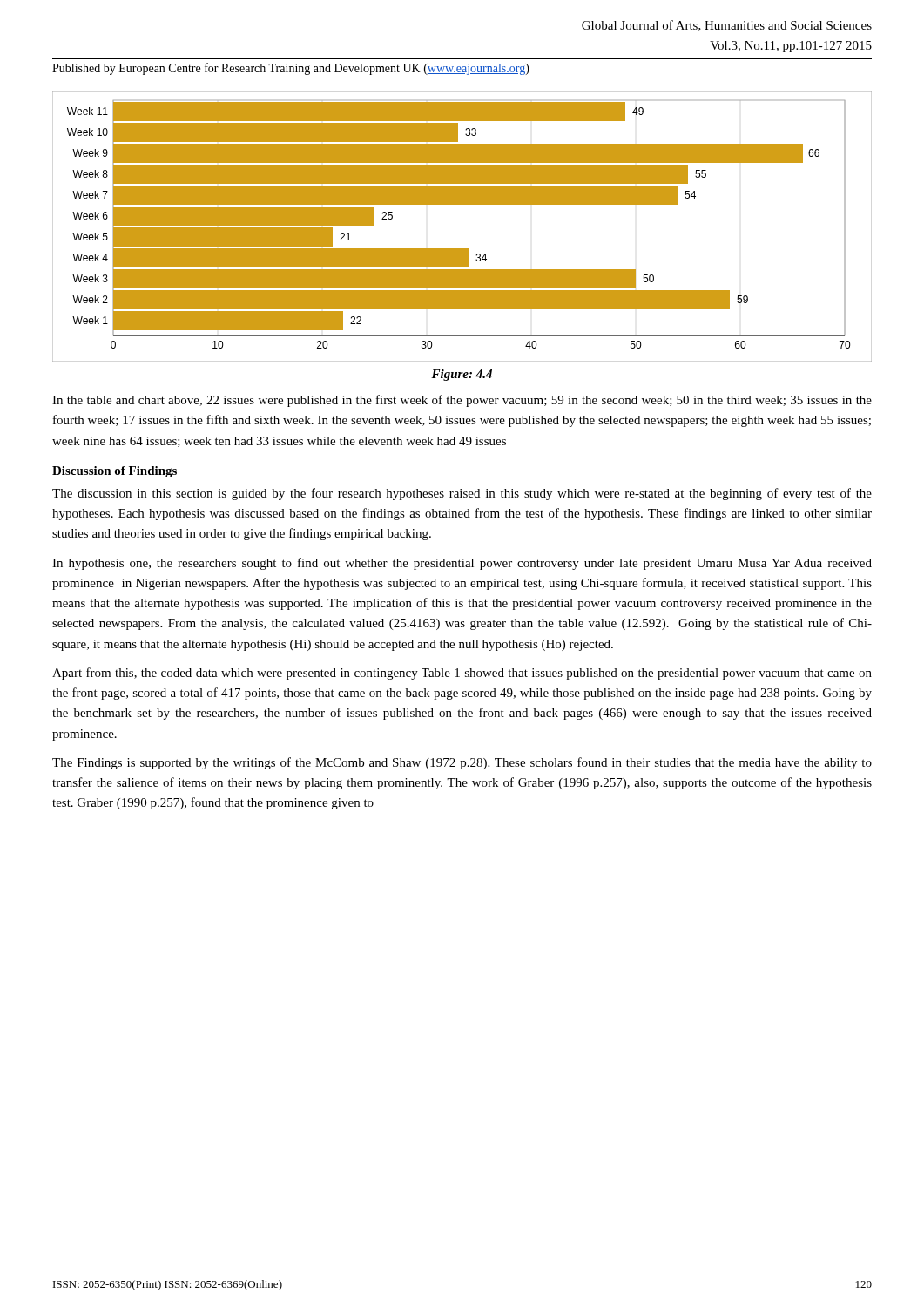Find the caption that says "Figure: 4.4"
This screenshot has height=1307, width=924.
point(462,374)
